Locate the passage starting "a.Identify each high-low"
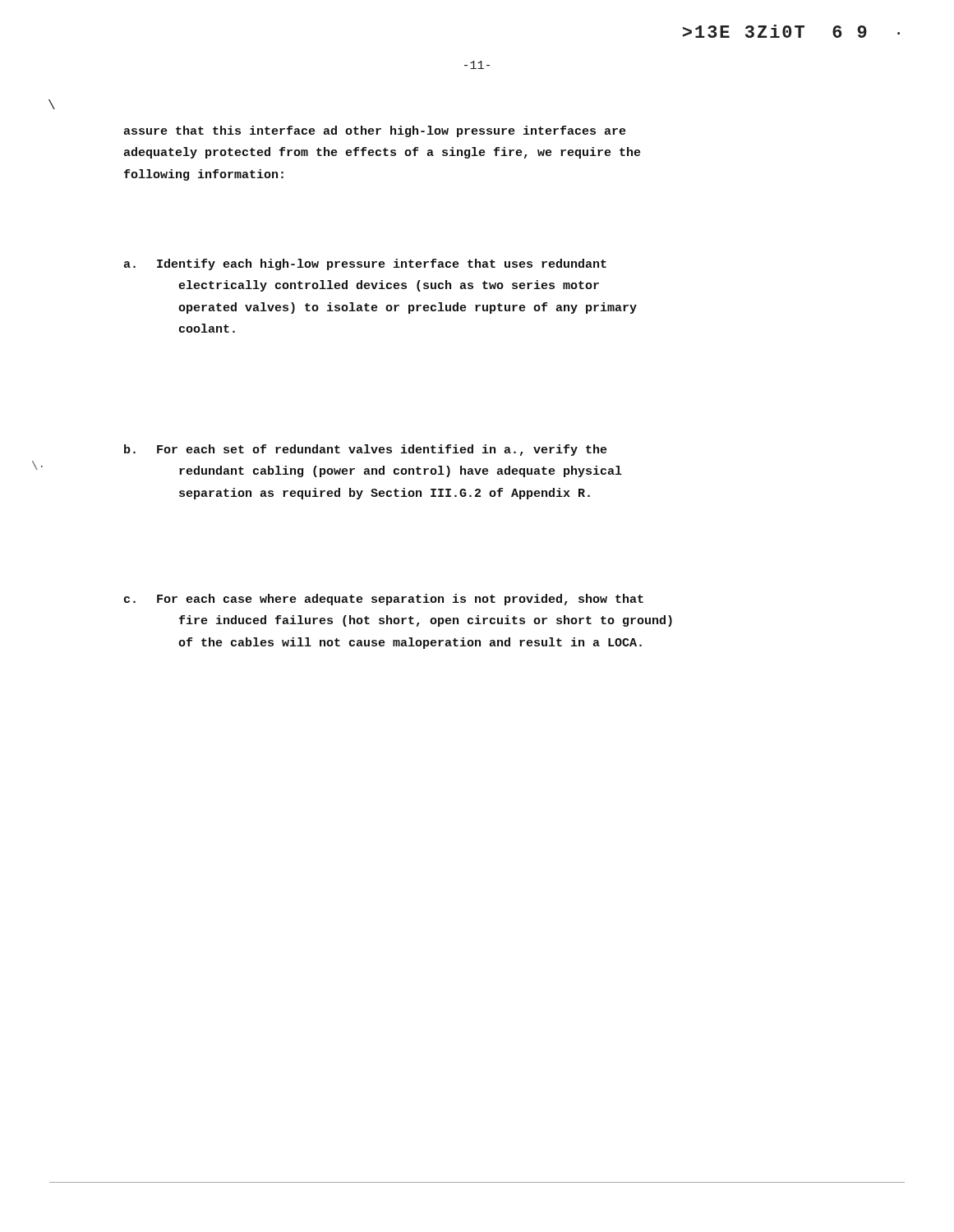 coord(500,298)
